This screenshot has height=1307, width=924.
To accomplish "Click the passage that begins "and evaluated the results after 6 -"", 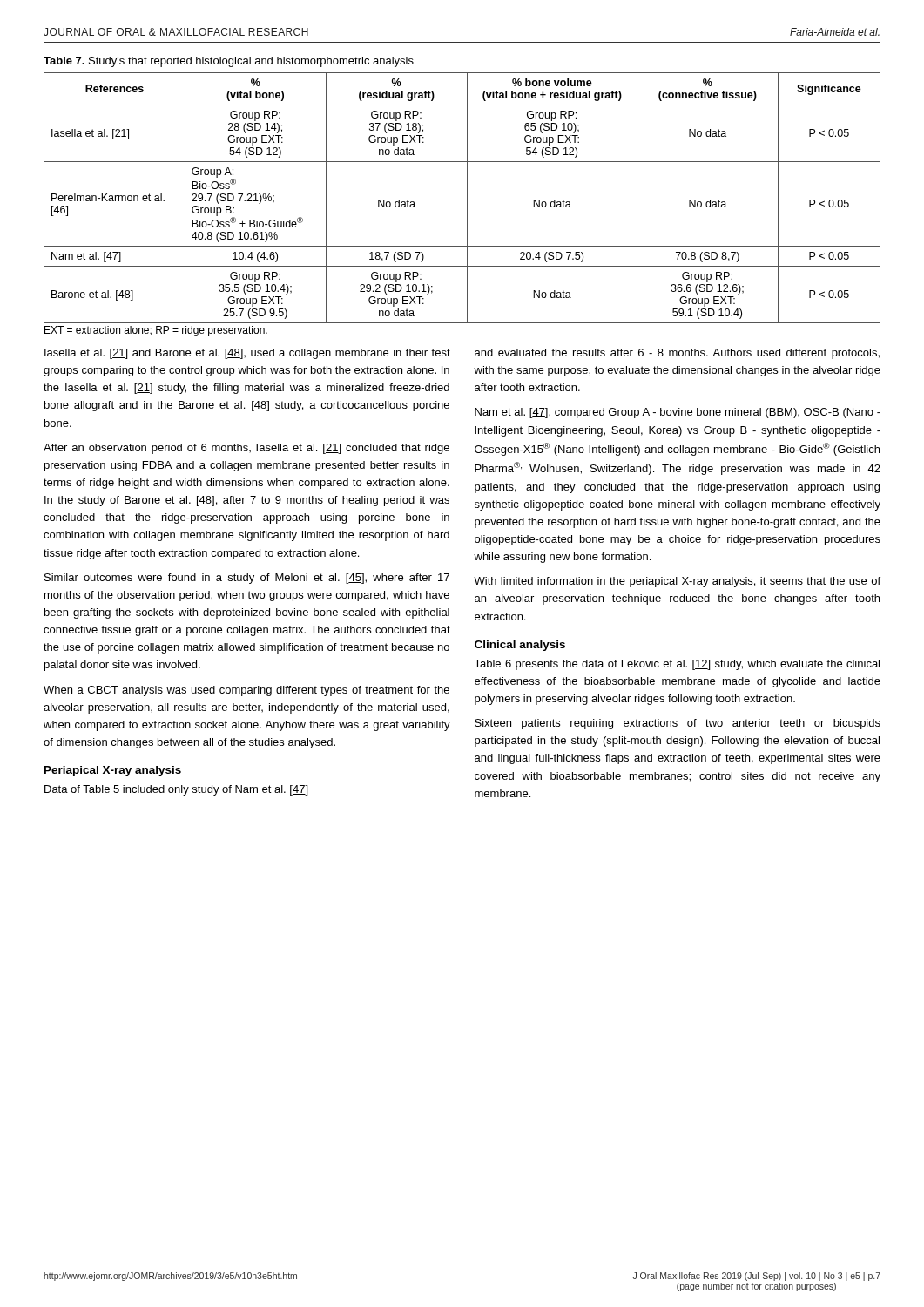I will point(677,370).
